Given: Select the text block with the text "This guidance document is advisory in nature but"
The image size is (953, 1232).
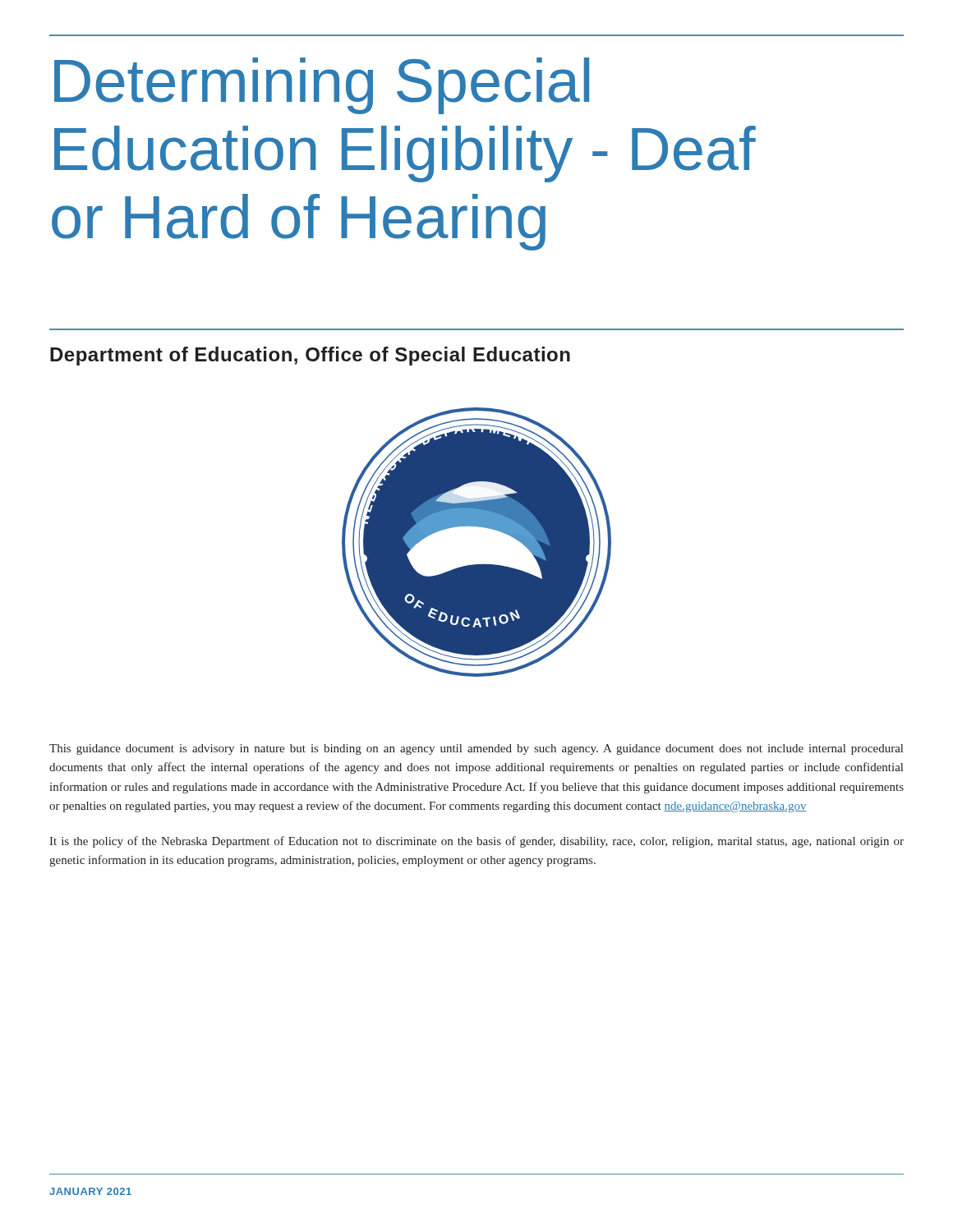Looking at the screenshot, I should [x=476, y=805].
